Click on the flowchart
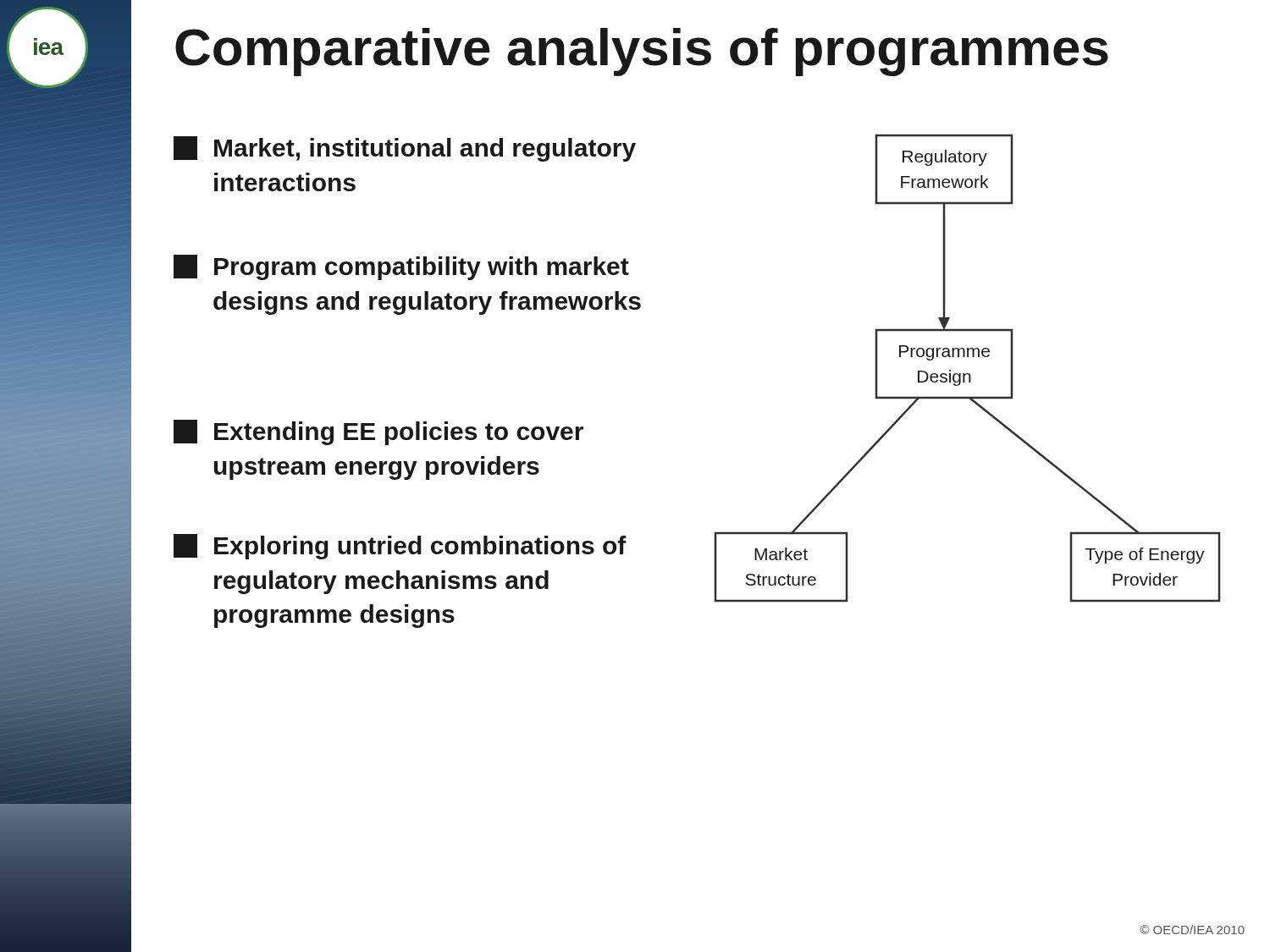The image size is (1270, 952). click(961, 381)
